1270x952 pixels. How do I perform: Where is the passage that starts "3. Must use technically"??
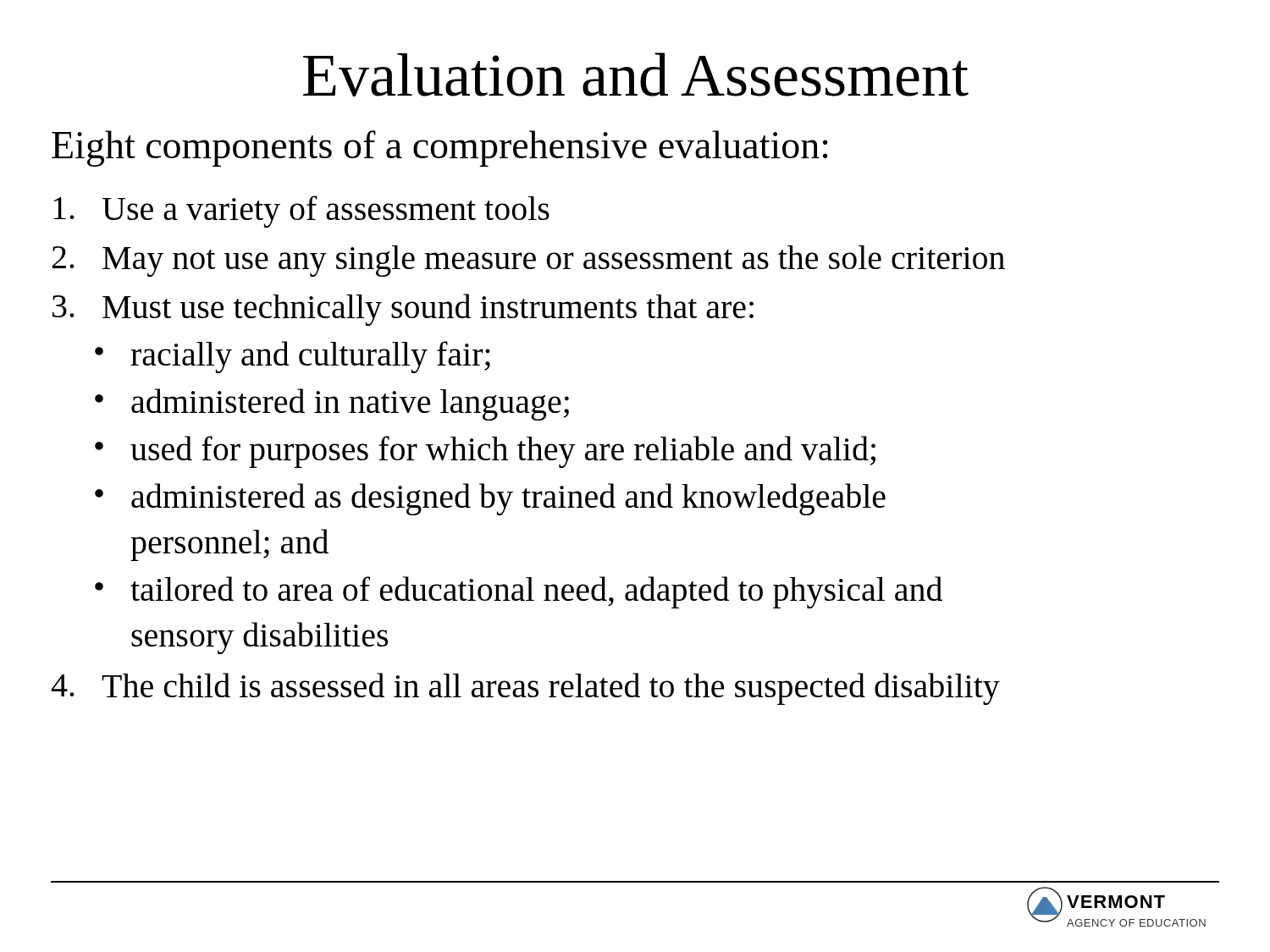click(404, 307)
